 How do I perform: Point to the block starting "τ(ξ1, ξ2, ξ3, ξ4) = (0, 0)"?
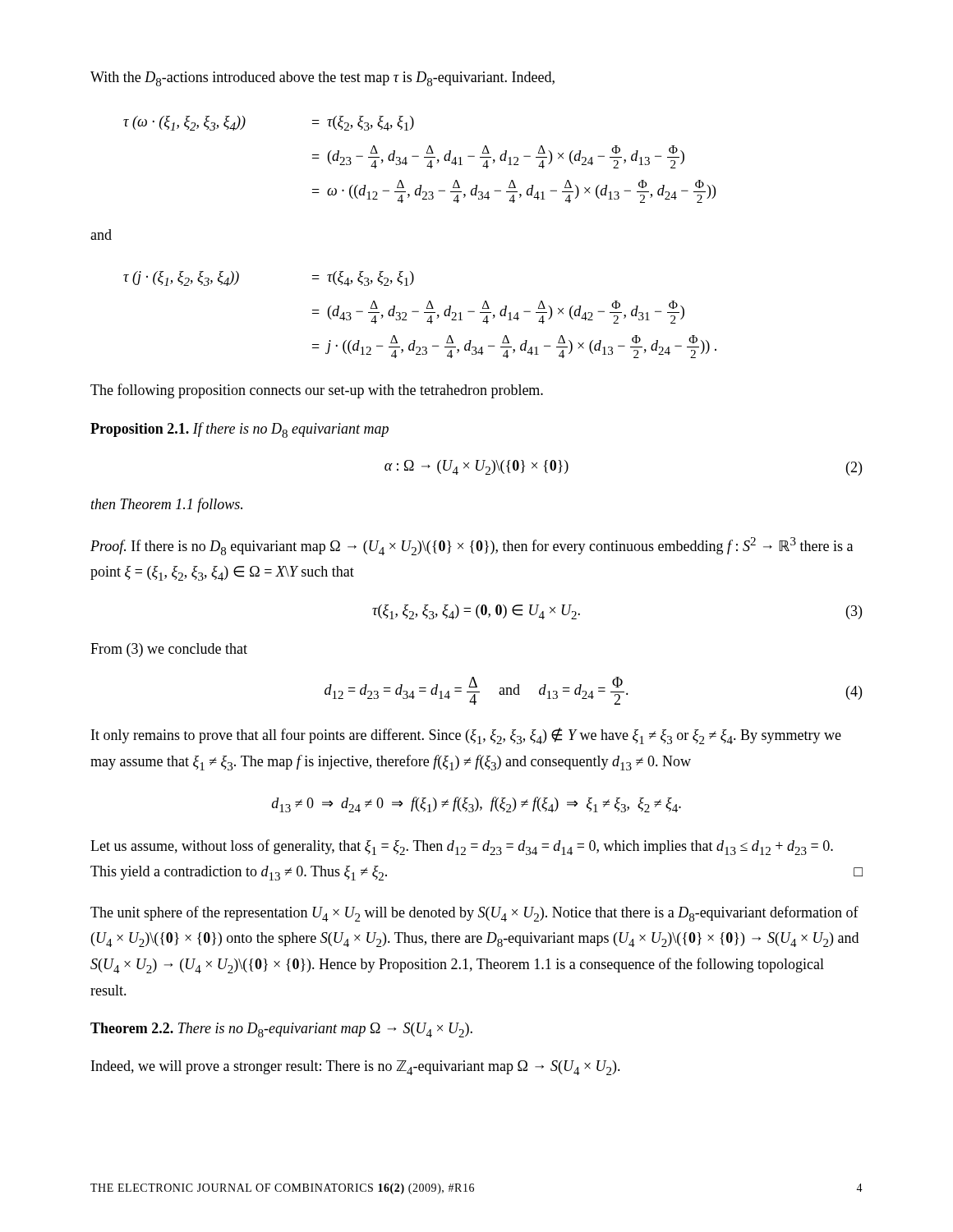476,612
